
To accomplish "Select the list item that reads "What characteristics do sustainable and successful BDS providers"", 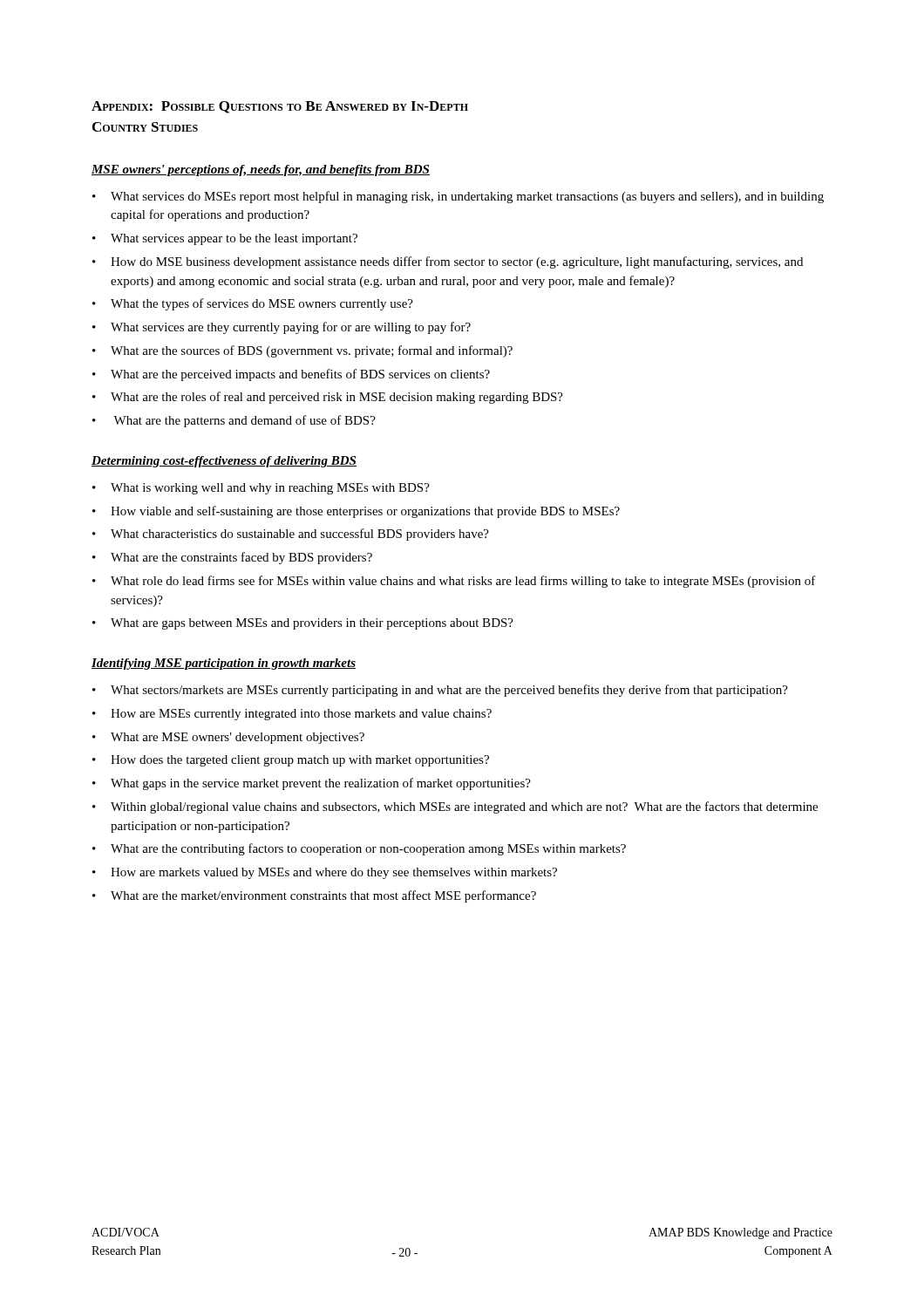I will (x=300, y=534).
